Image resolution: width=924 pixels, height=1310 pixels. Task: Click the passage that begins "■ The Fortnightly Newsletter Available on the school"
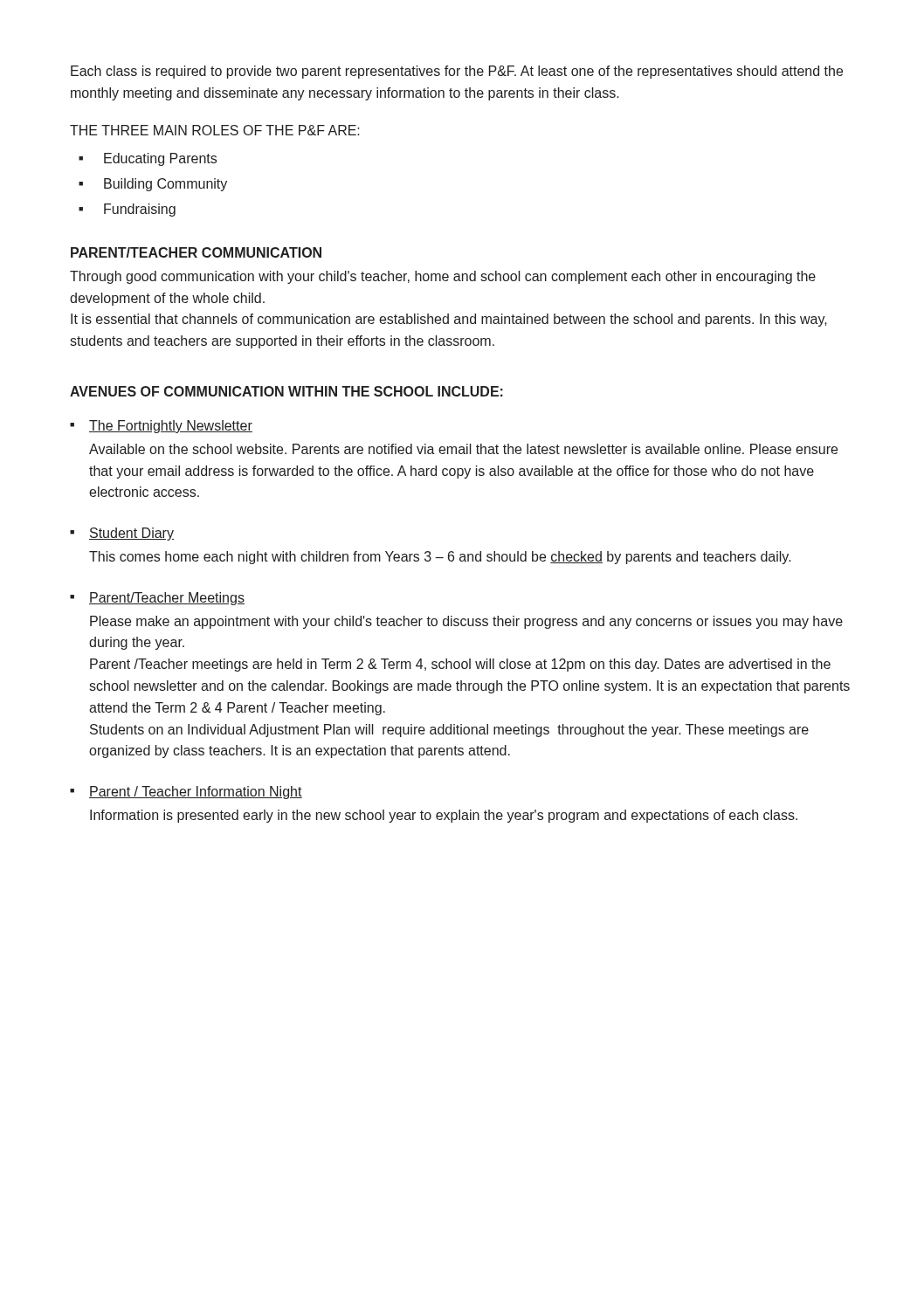click(x=462, y=460)
